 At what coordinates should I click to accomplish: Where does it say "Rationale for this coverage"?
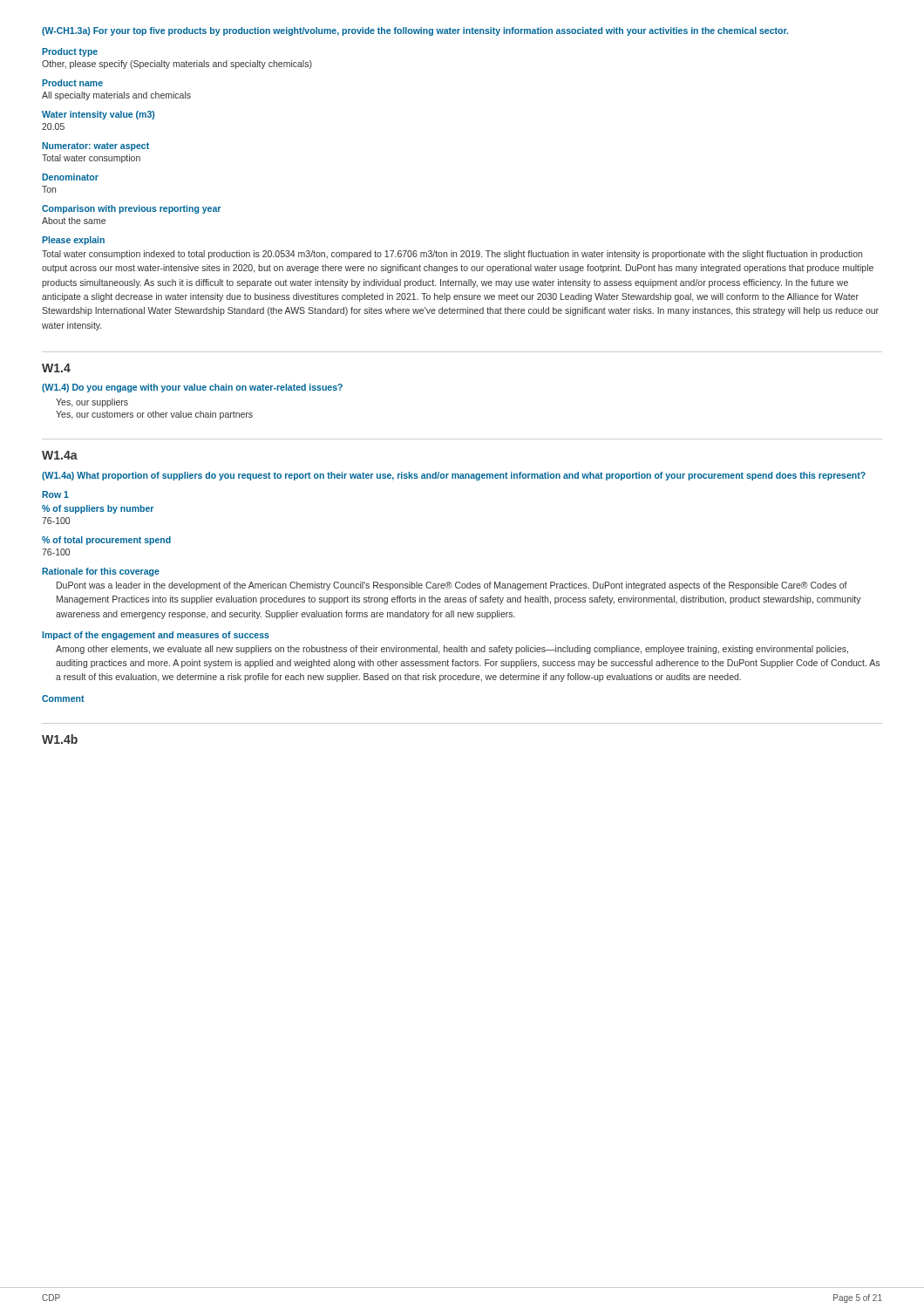pyautogui.click(x=101, y=571)
